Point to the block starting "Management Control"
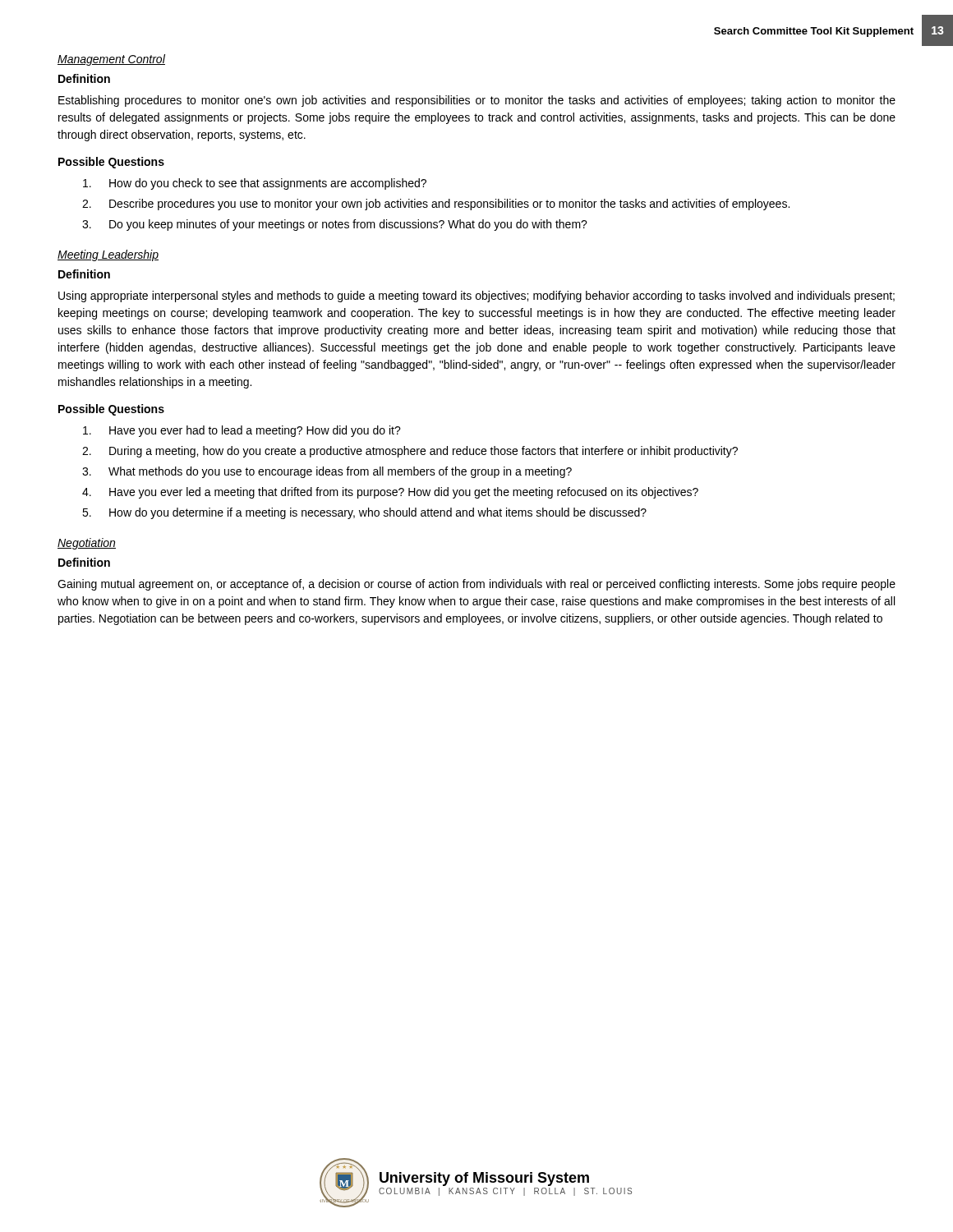The image size is (953, 1232). click(x=111, y=59)
